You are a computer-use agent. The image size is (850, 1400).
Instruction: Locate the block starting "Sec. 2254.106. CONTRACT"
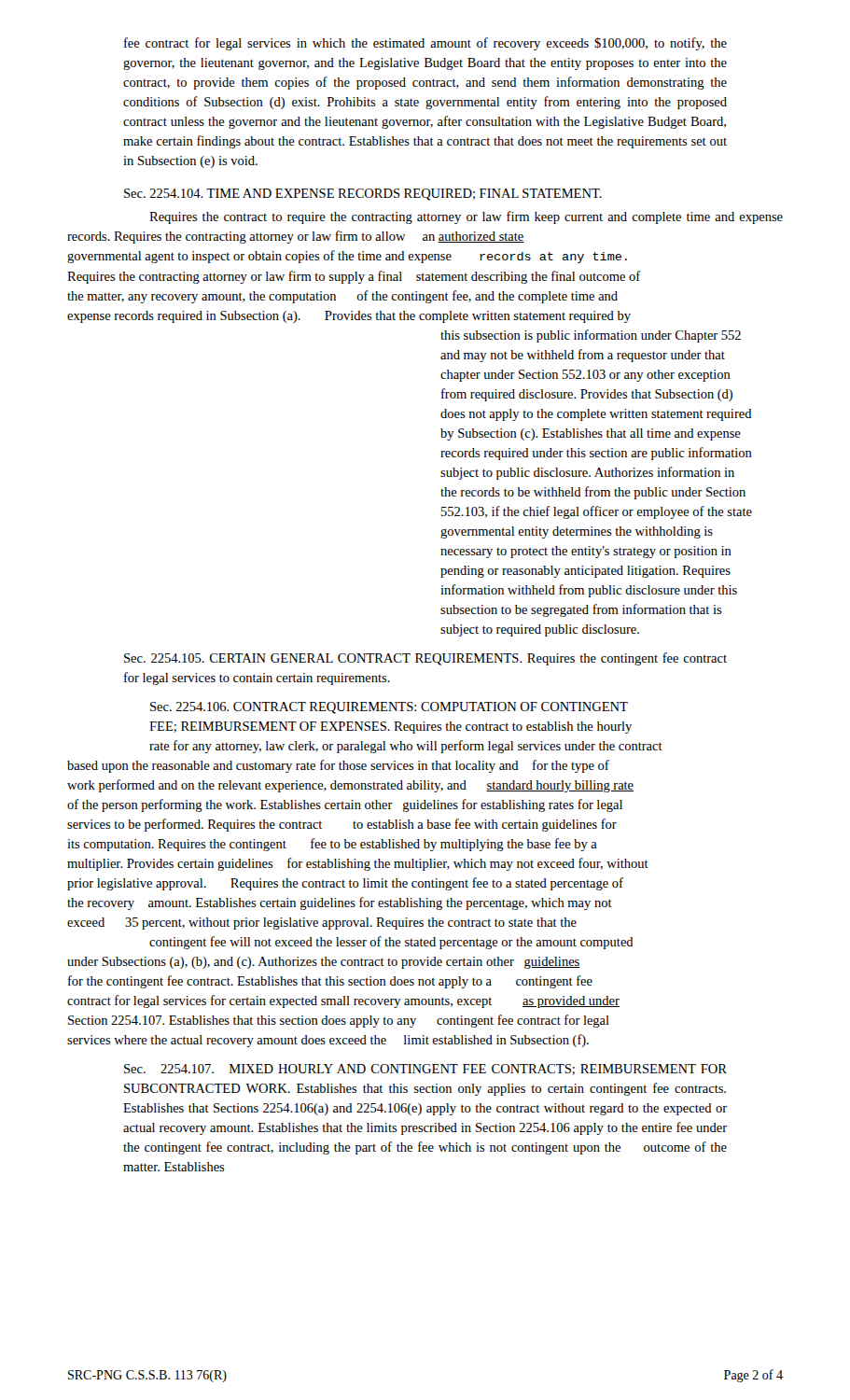pyautogui.click(x=425, y=874)
